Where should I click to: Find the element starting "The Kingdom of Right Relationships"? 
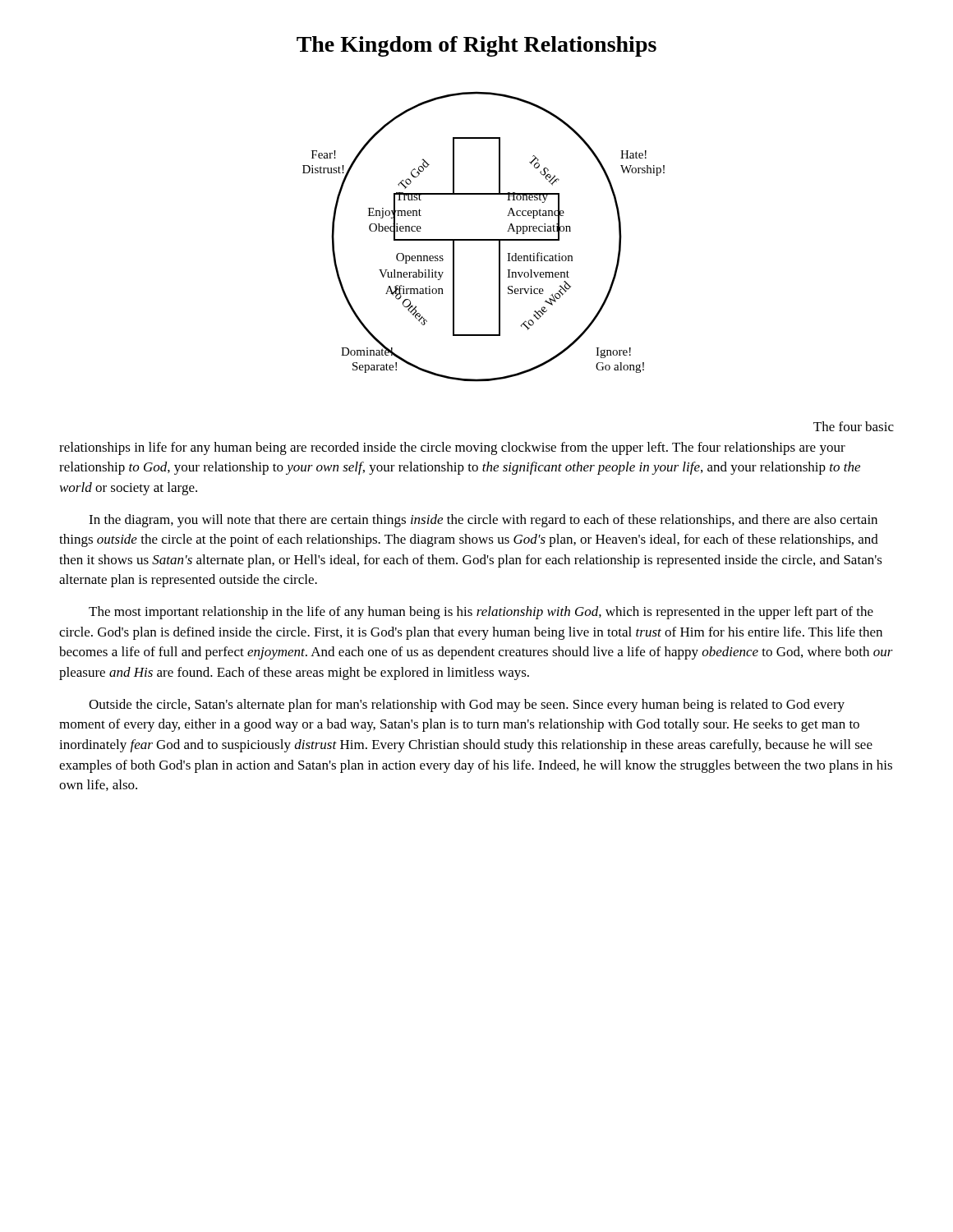tap(476, 44)
